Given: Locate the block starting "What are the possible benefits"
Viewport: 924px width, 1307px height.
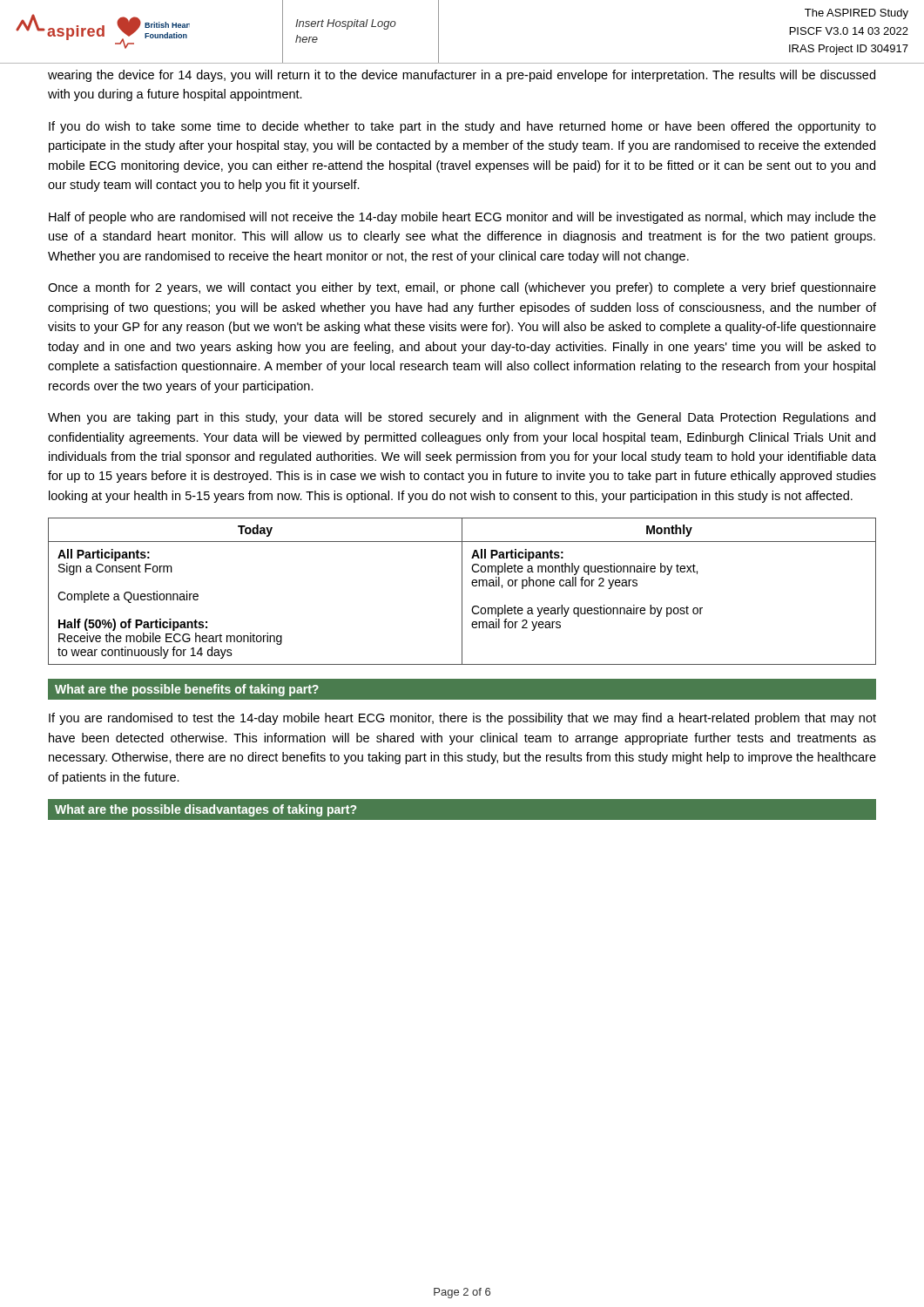Looking at the screenshot, I should [x=187, y=690].
